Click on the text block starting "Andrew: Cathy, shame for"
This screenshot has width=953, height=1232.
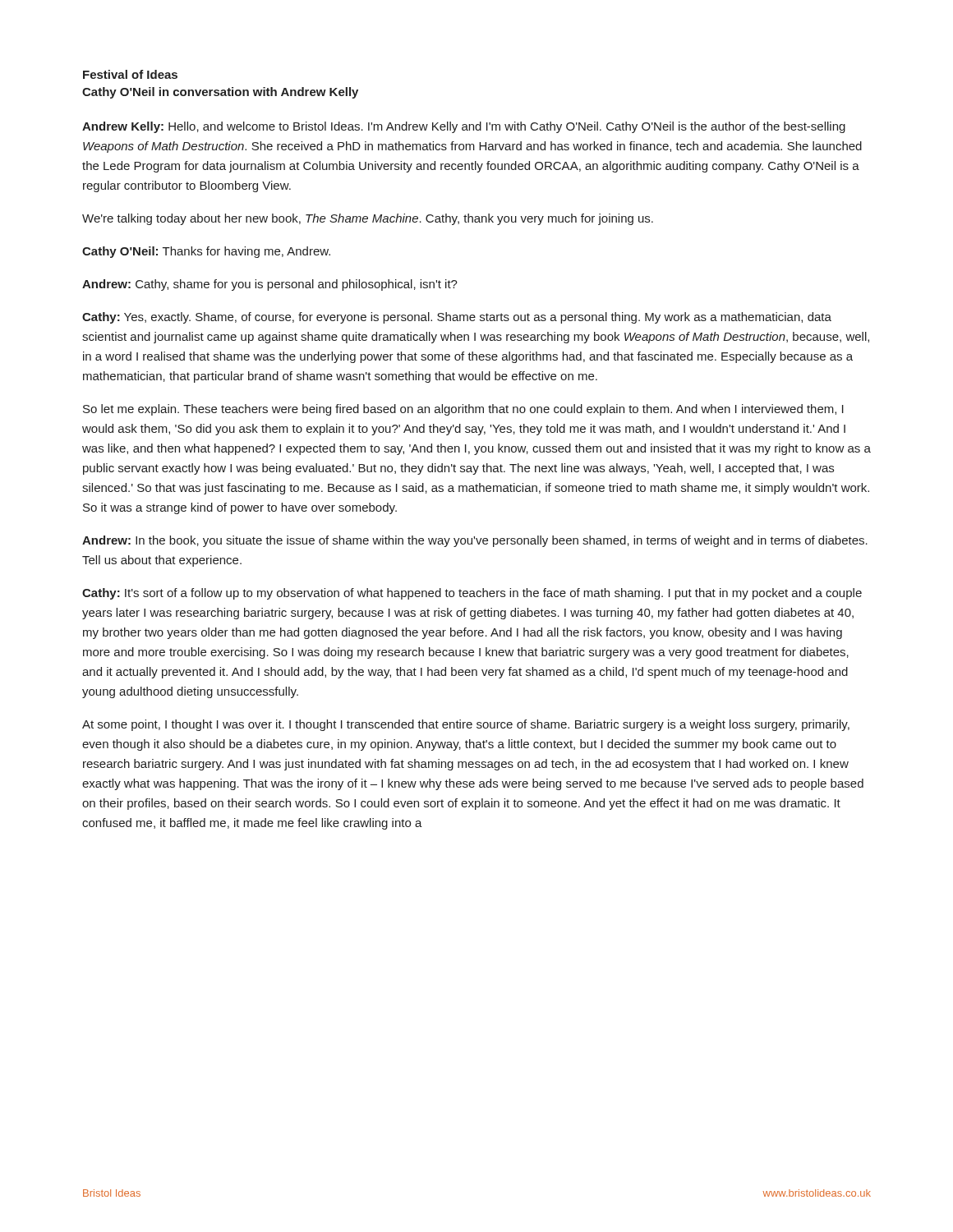click(x=270, y=284)
